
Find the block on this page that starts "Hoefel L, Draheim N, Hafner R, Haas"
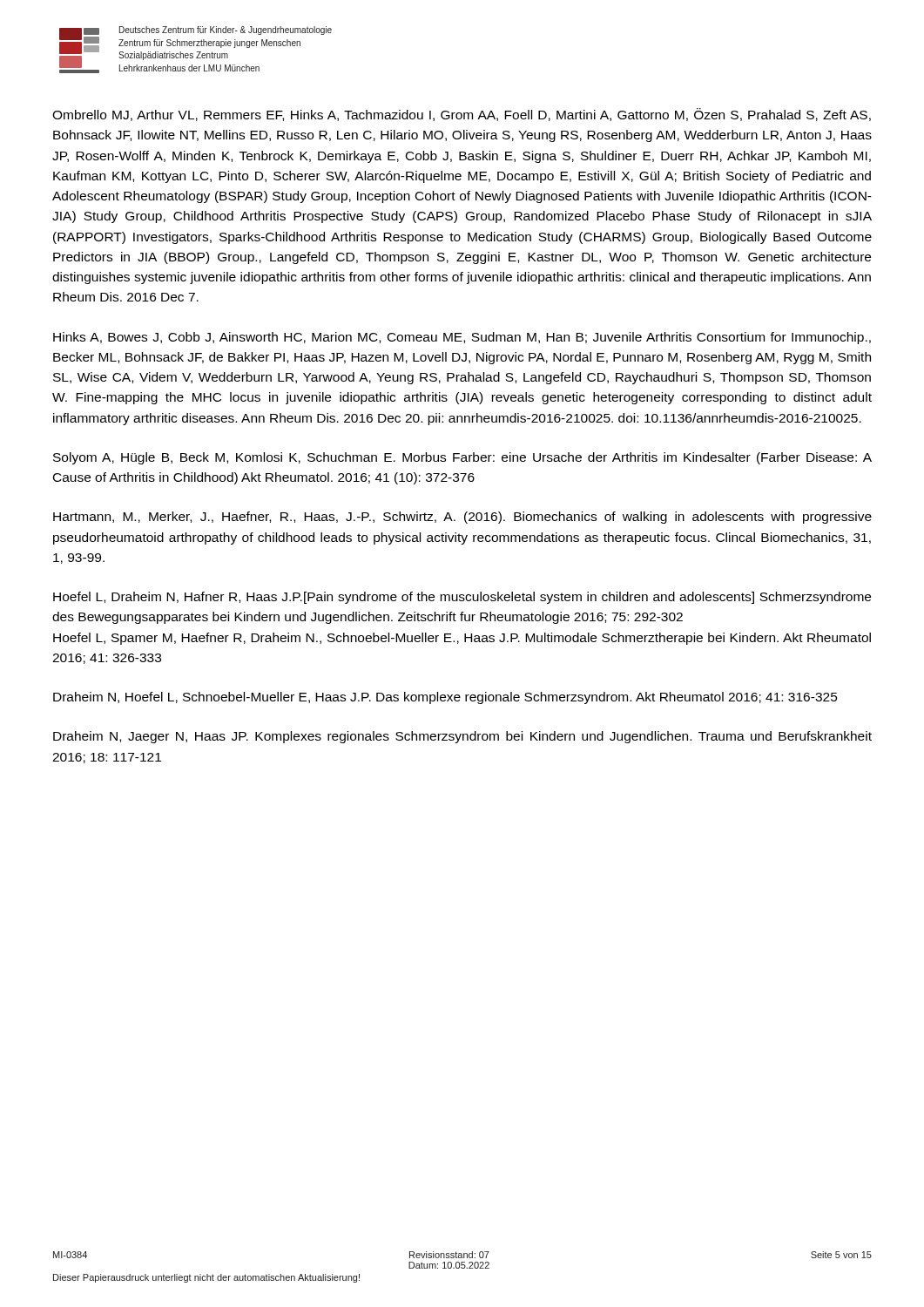tap(462, 627)
